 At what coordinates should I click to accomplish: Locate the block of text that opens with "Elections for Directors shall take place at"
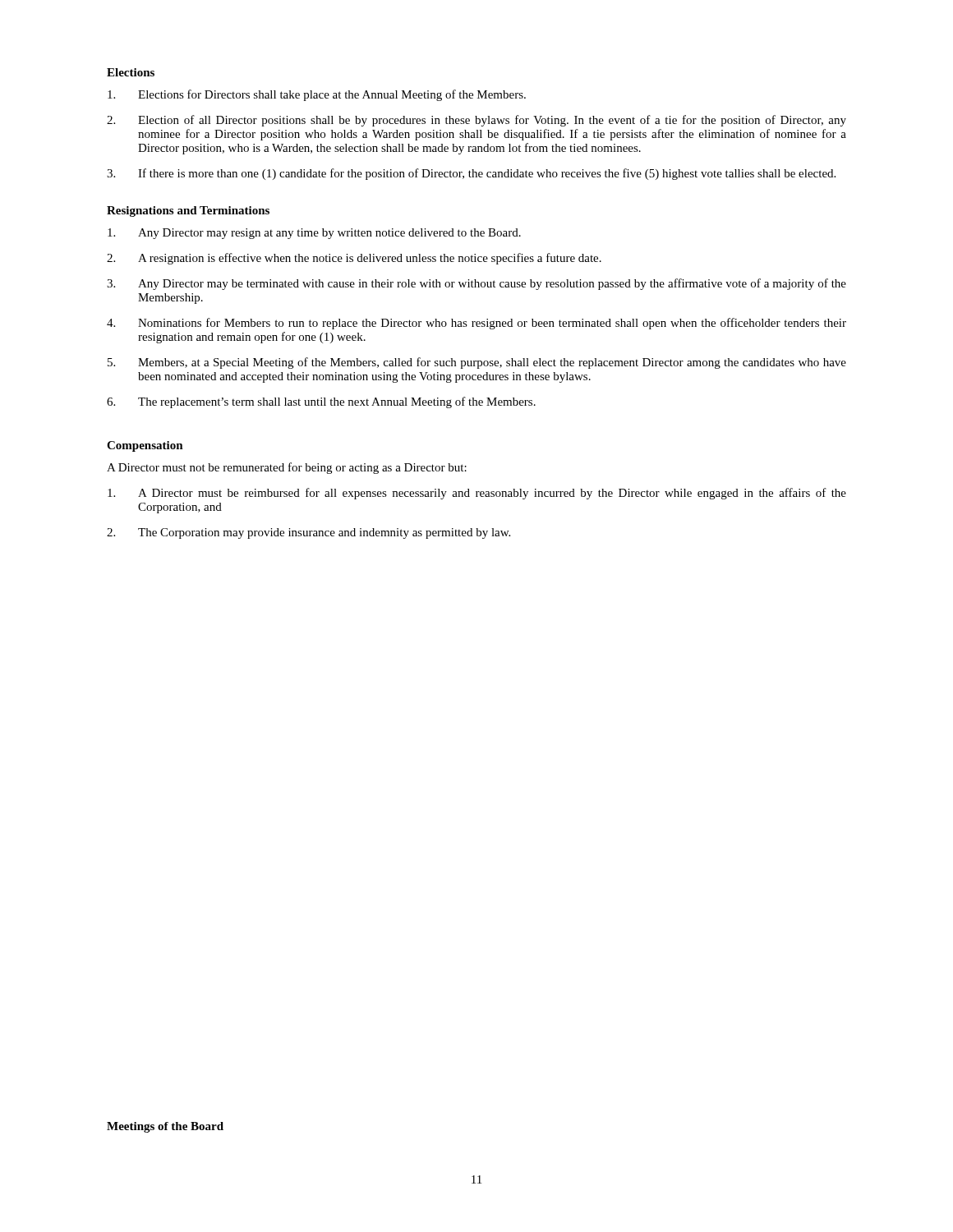pos(476,95)
